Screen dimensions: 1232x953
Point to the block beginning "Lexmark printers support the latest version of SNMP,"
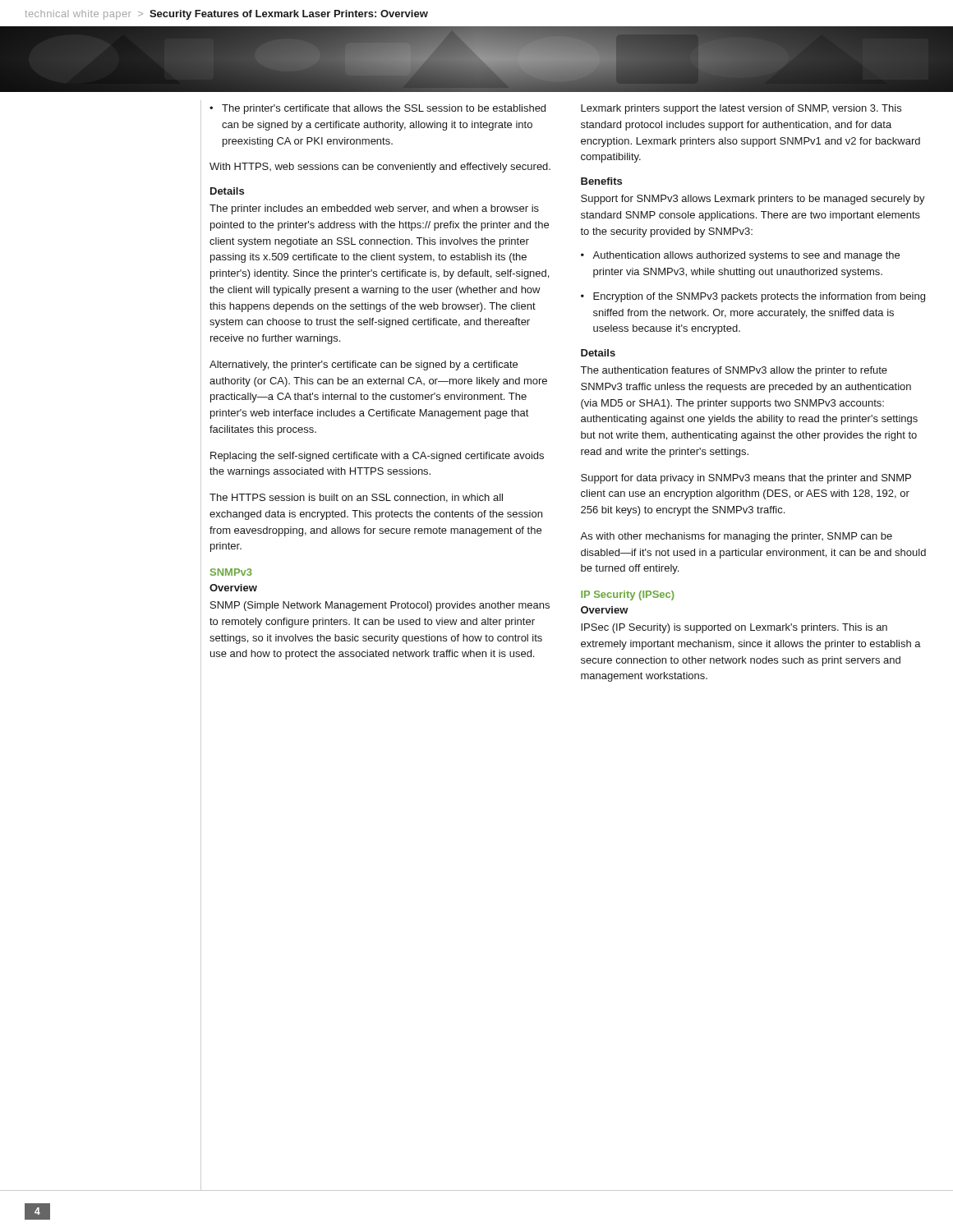coord(751,132)
